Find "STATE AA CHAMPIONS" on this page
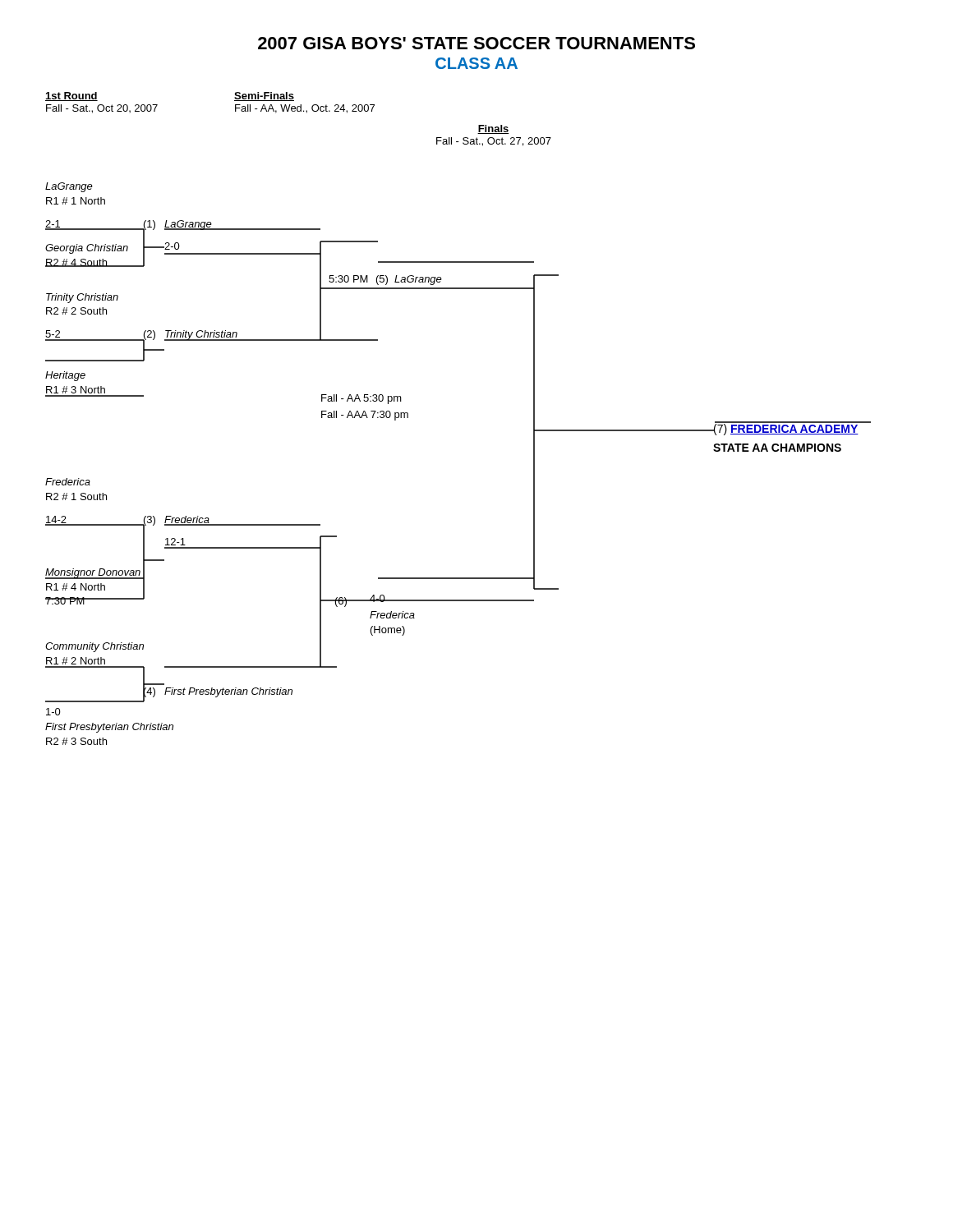 click(x=777, y=448)
